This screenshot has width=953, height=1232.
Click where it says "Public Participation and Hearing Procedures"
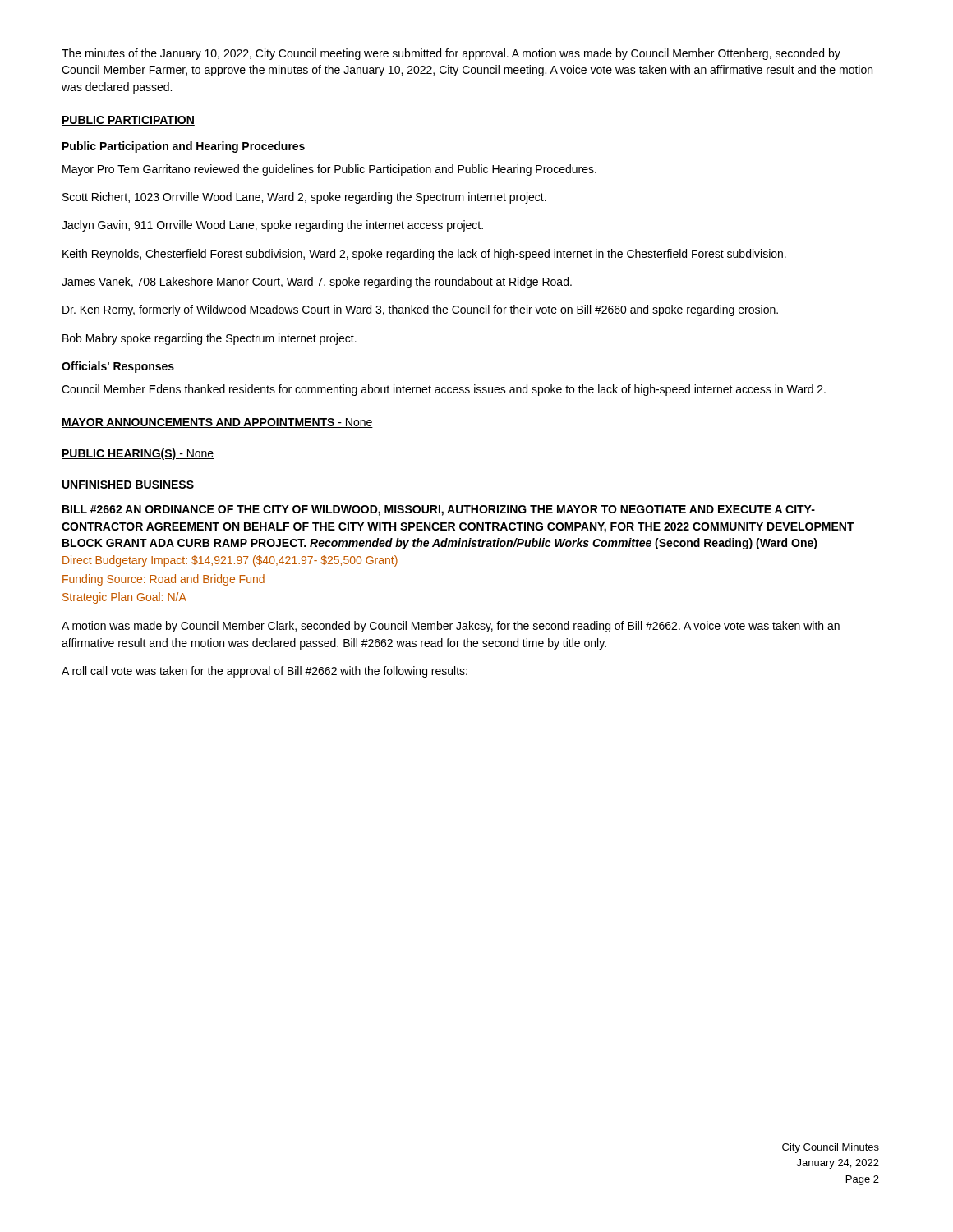pyautogui.click(x=183, y=146)
